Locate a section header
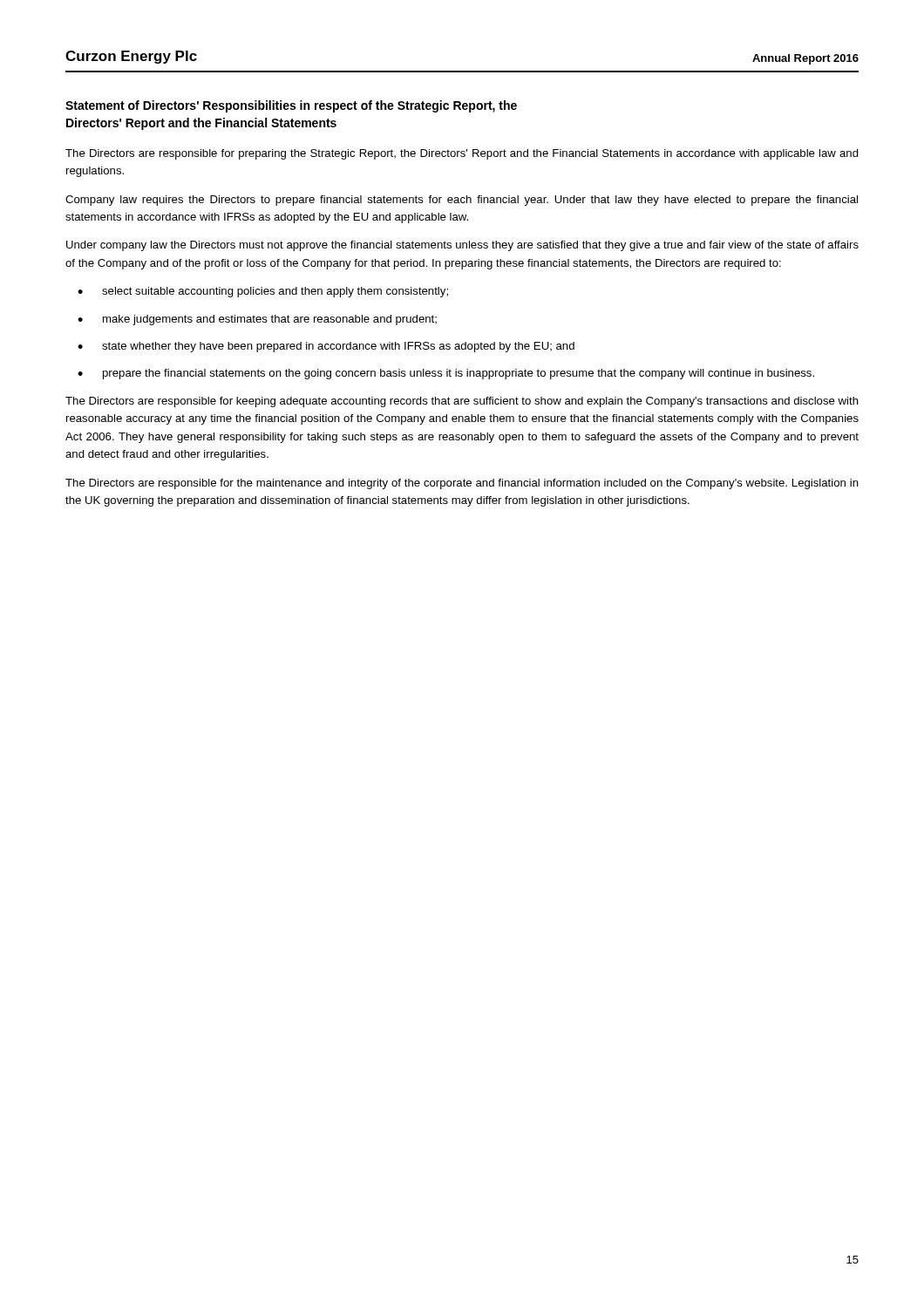Viewport: 924px width, 1308px height. pos(291,114)
